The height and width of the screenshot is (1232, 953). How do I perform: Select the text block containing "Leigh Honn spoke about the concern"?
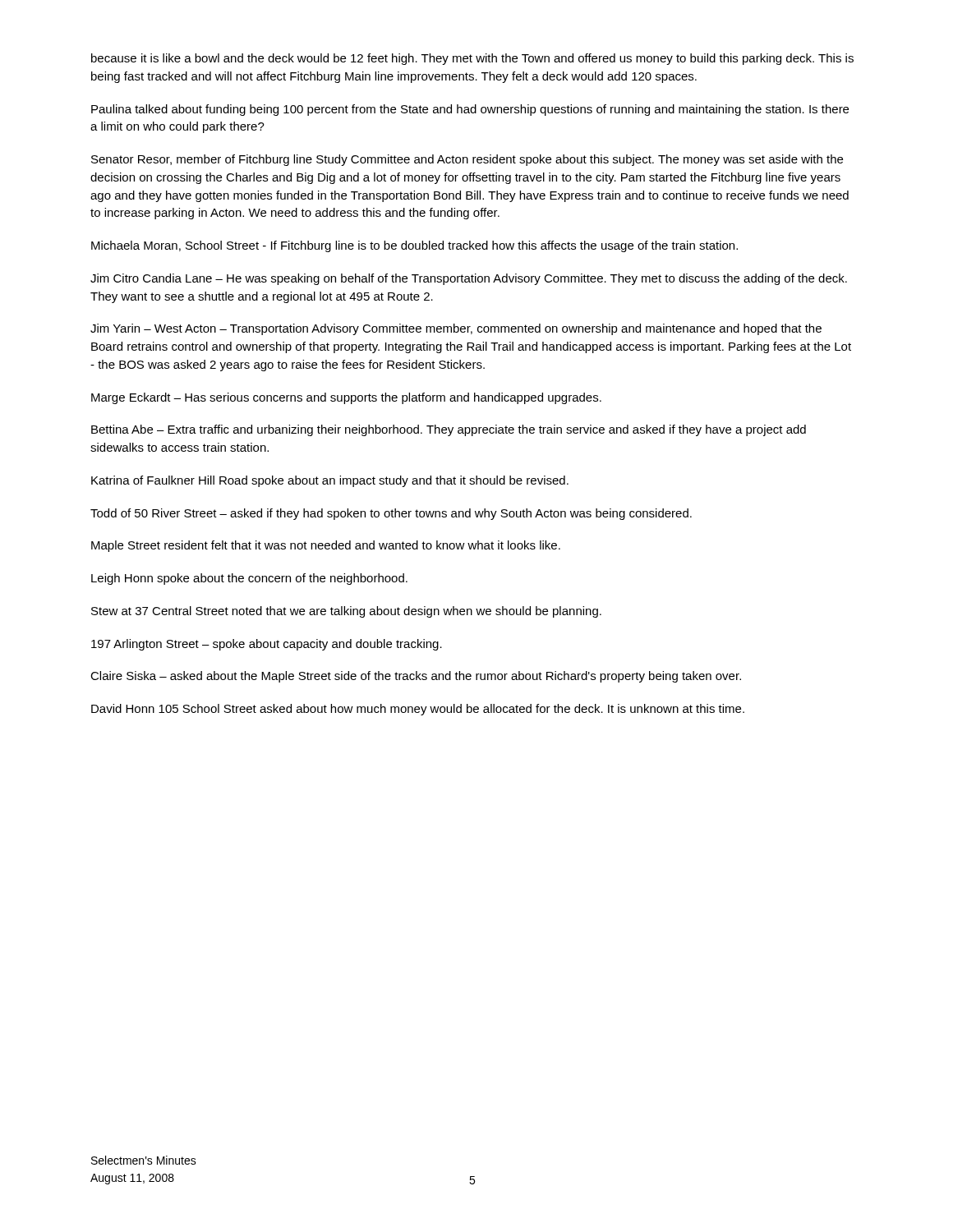[249, 578]
